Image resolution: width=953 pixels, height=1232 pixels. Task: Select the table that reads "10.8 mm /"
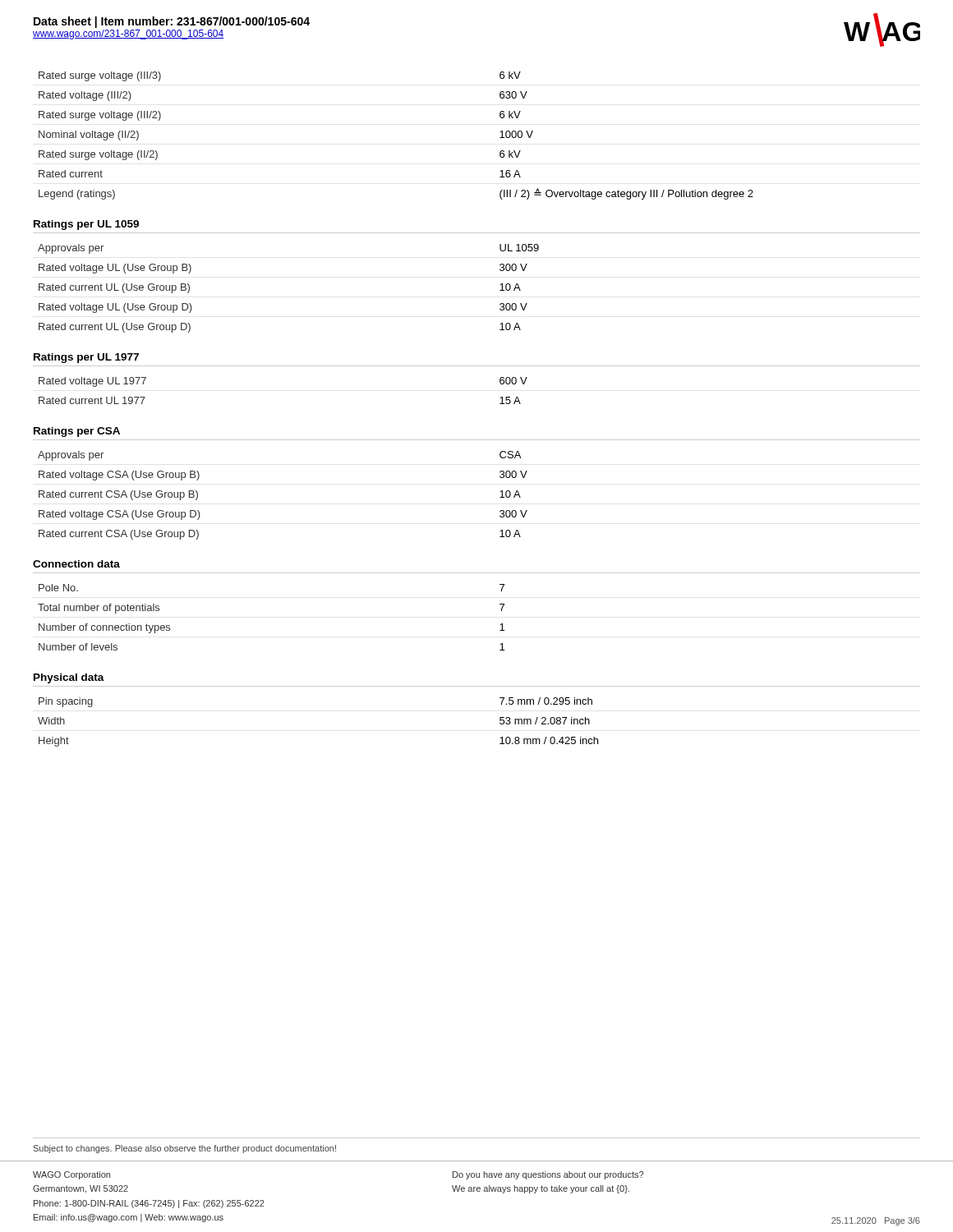point(476,721)
